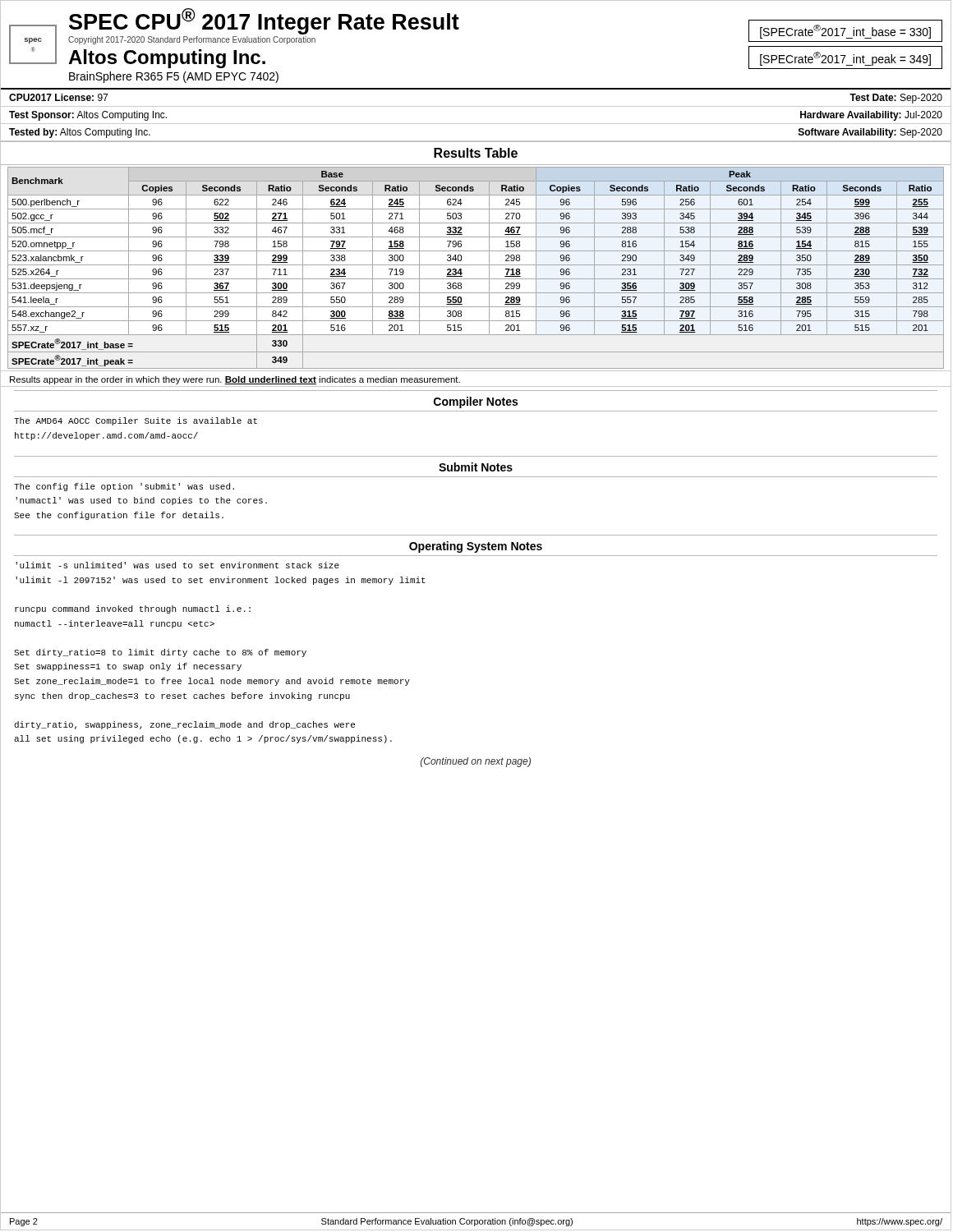Locate the text that reads "CPU2017 License: 97 Test Date: Sep-2020"
953x1232 pixels.
click(x=476, y=98)
